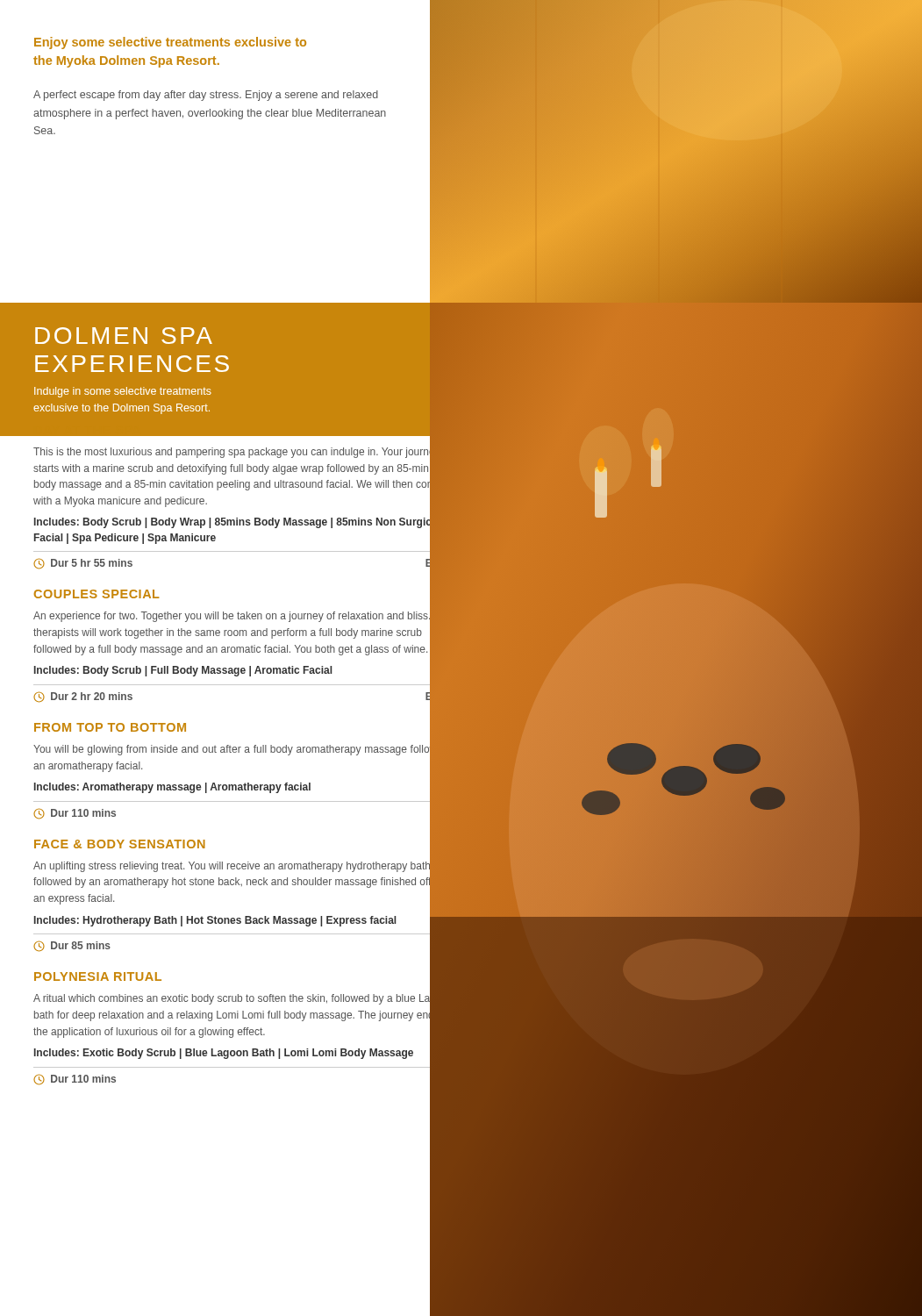Locate the region starting "FACE & BODY SENSATION"
Screen dimensions: 1316x922
point(120,844)
